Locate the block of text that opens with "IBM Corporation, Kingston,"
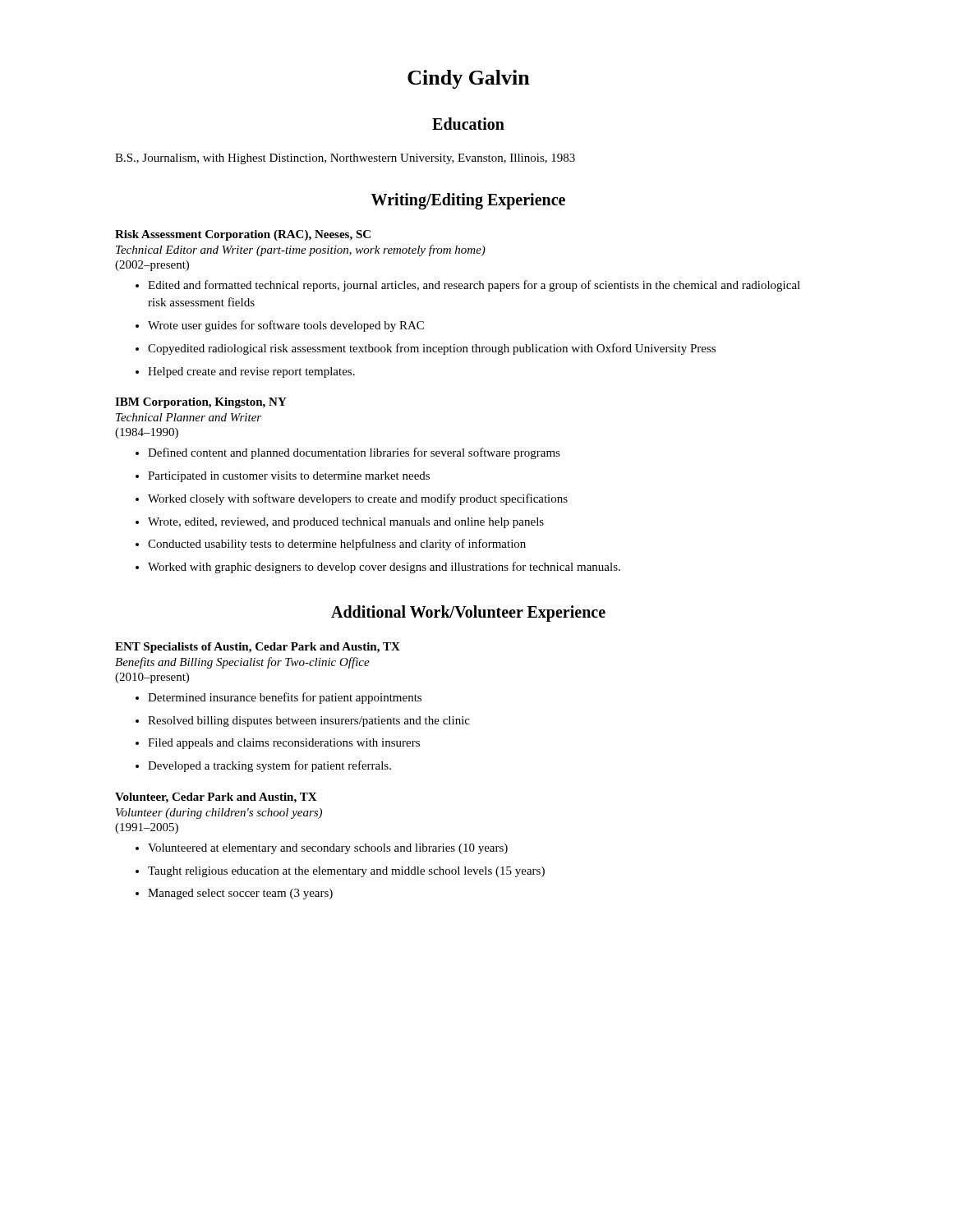953x1232 pixels. (201, 402)
